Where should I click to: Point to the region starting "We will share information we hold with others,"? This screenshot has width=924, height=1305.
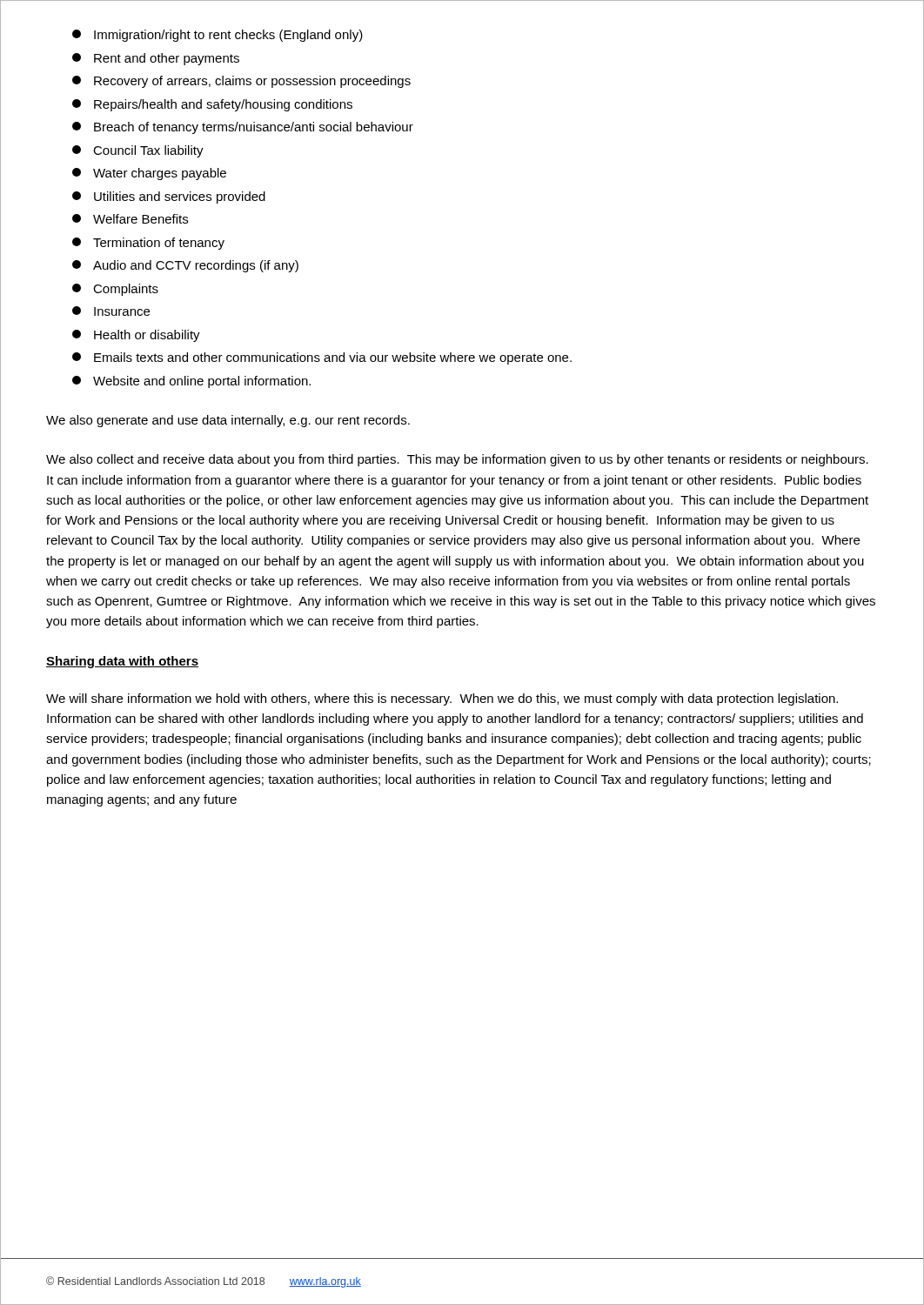459,749
